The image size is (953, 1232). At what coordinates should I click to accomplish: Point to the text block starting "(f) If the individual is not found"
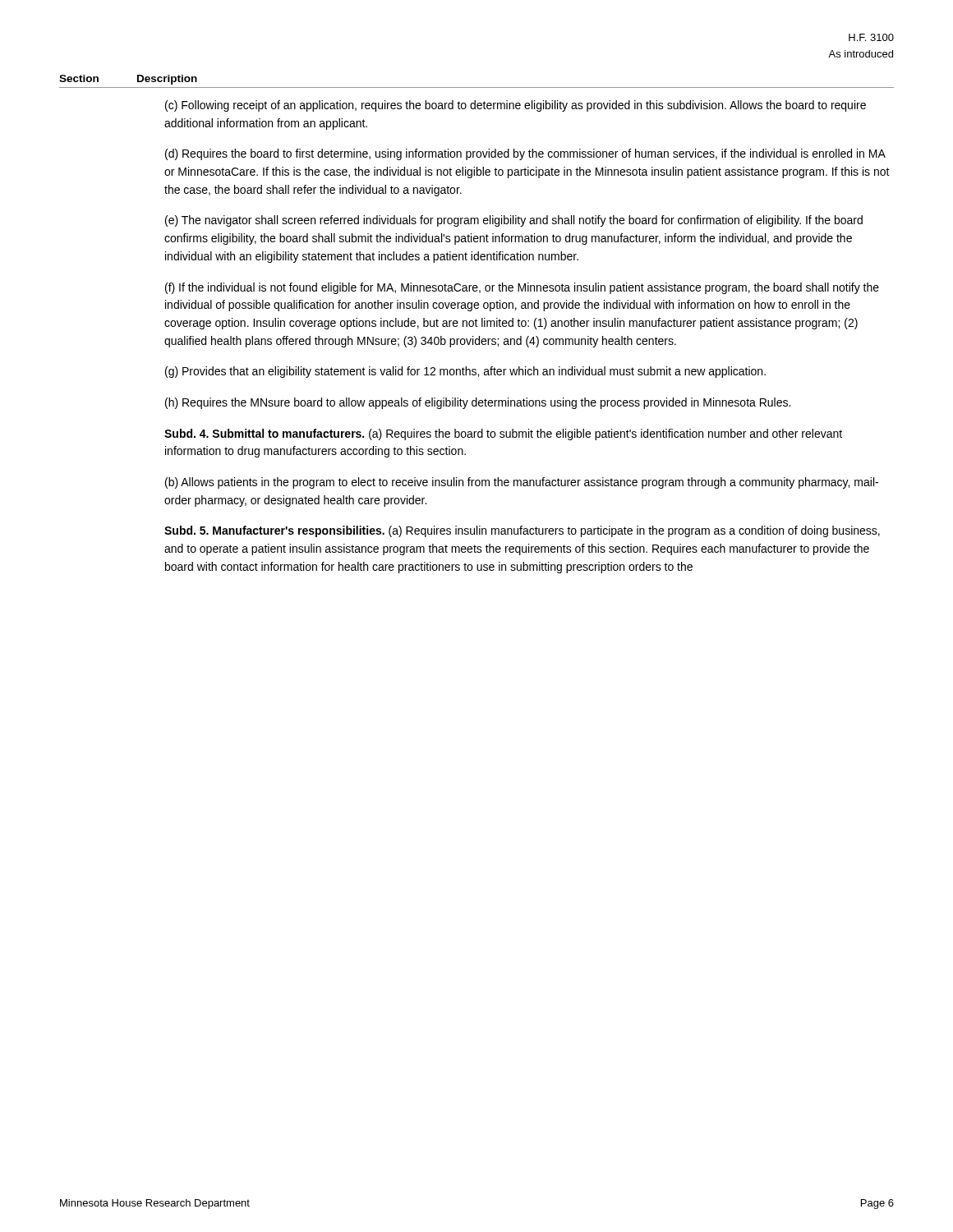[x=522, y=314]
